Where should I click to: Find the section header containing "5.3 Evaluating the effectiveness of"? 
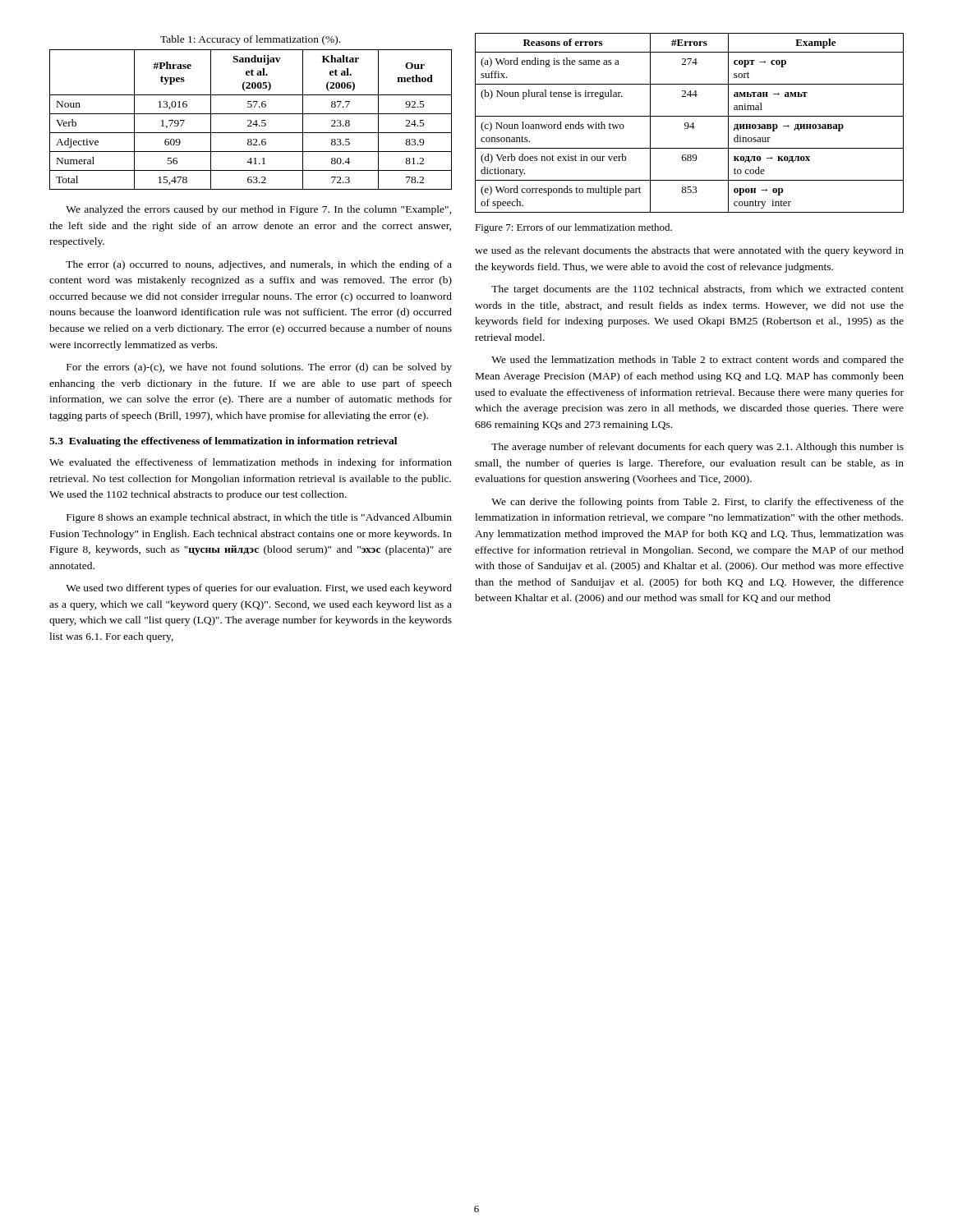click(223, 441)
